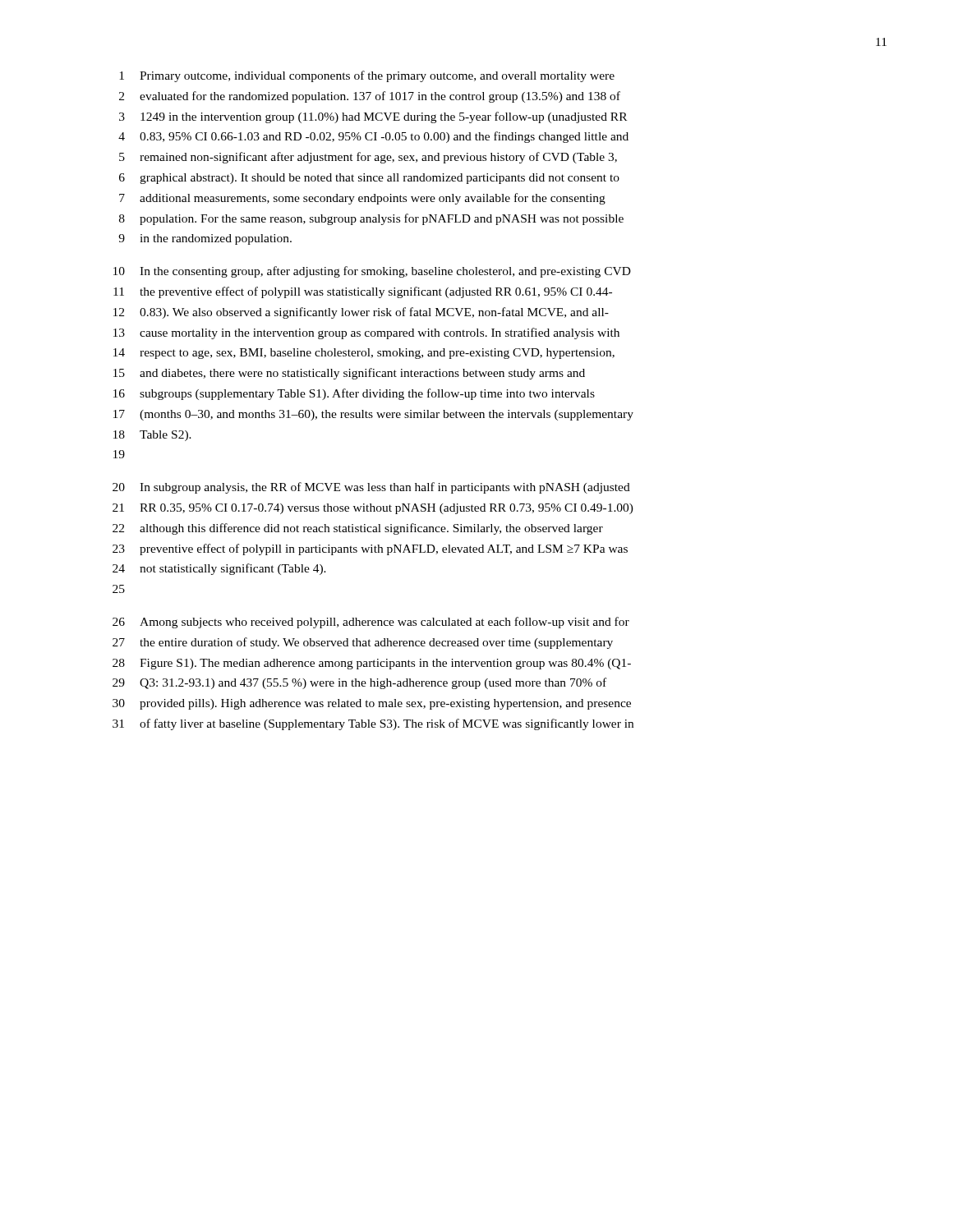
Task: Find the text block containing "20In subgroup analysis, the"
Action: pos(489,528)
